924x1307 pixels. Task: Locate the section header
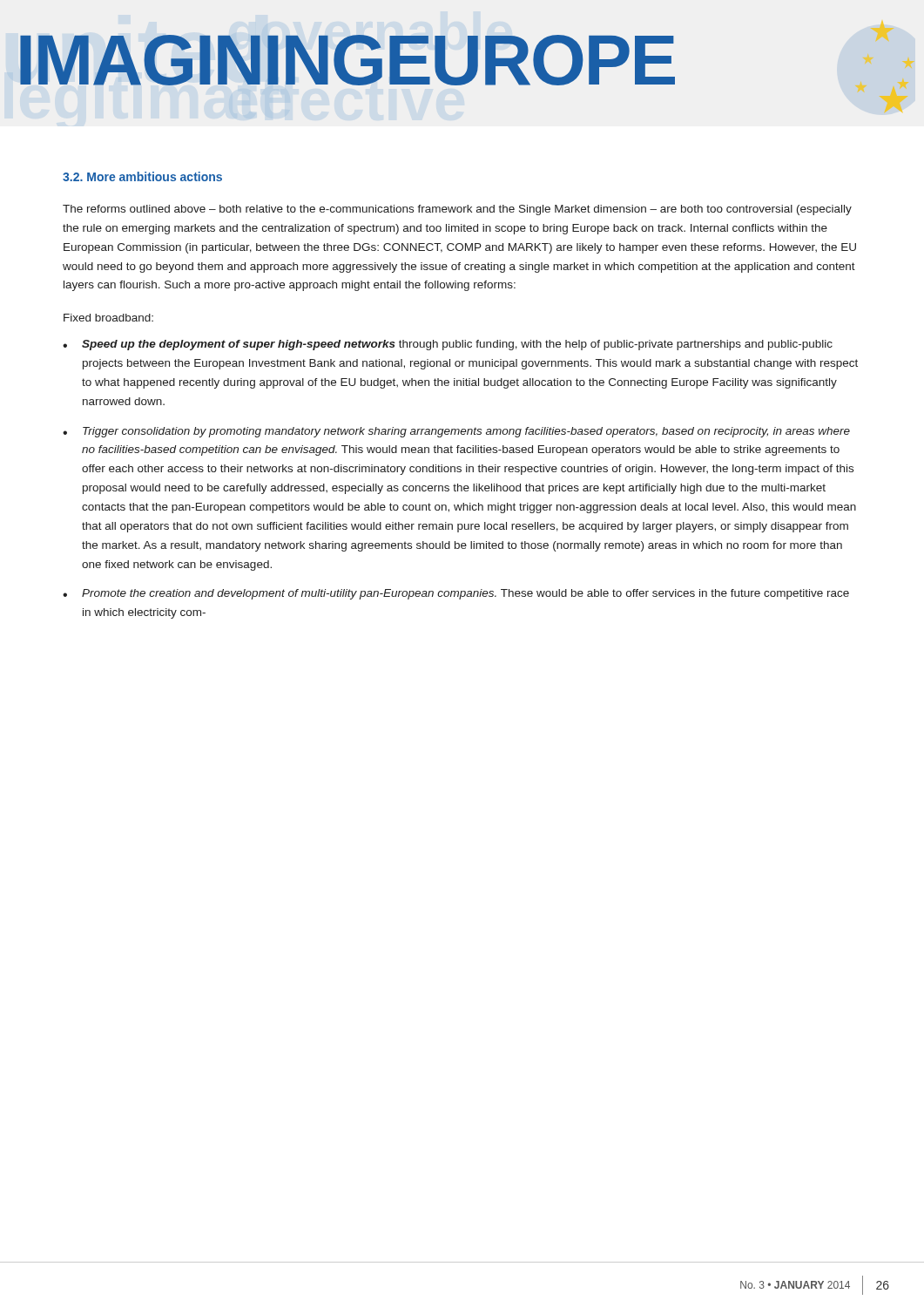pos(143,177)
